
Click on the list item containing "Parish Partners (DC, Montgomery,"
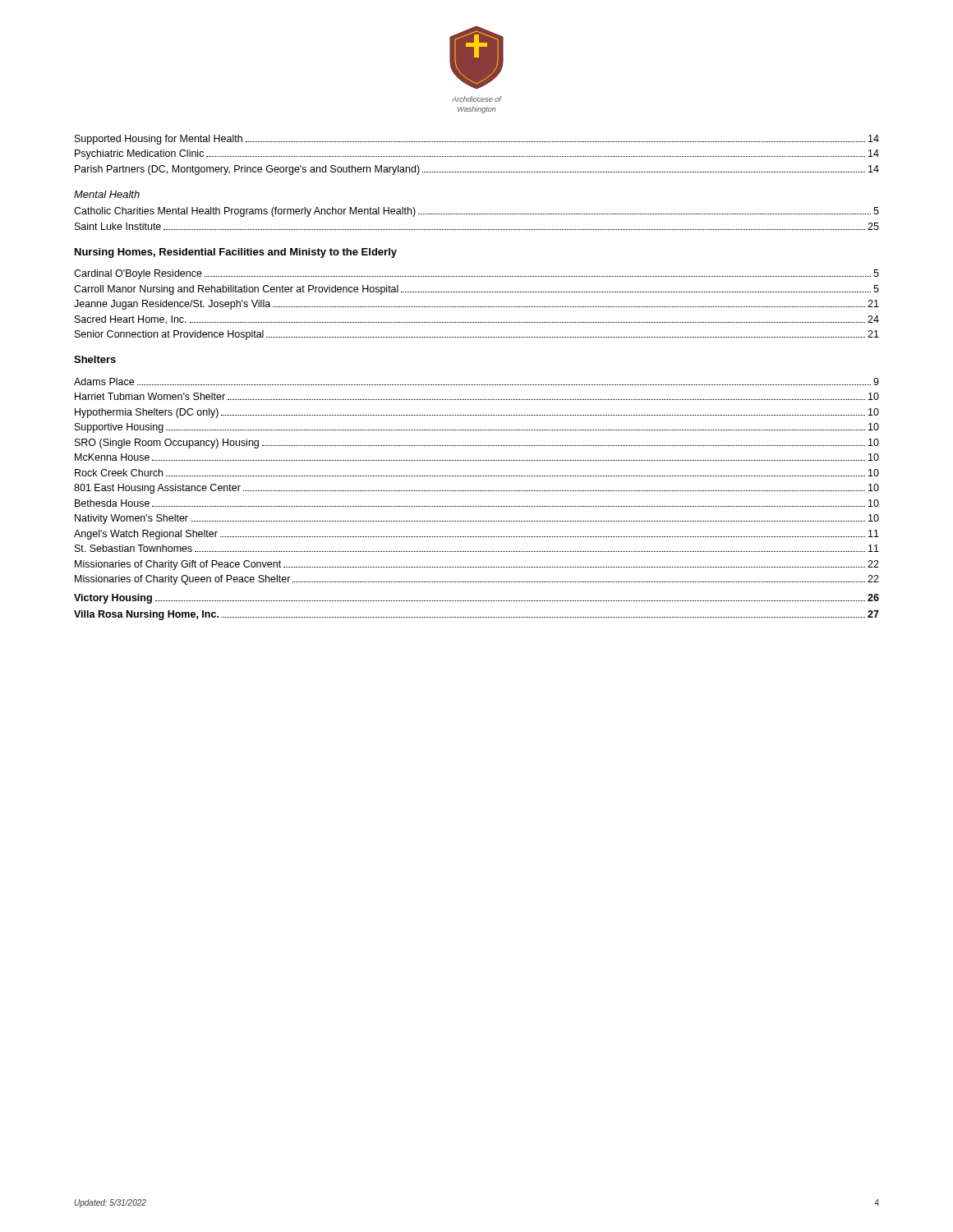(476, 168)
